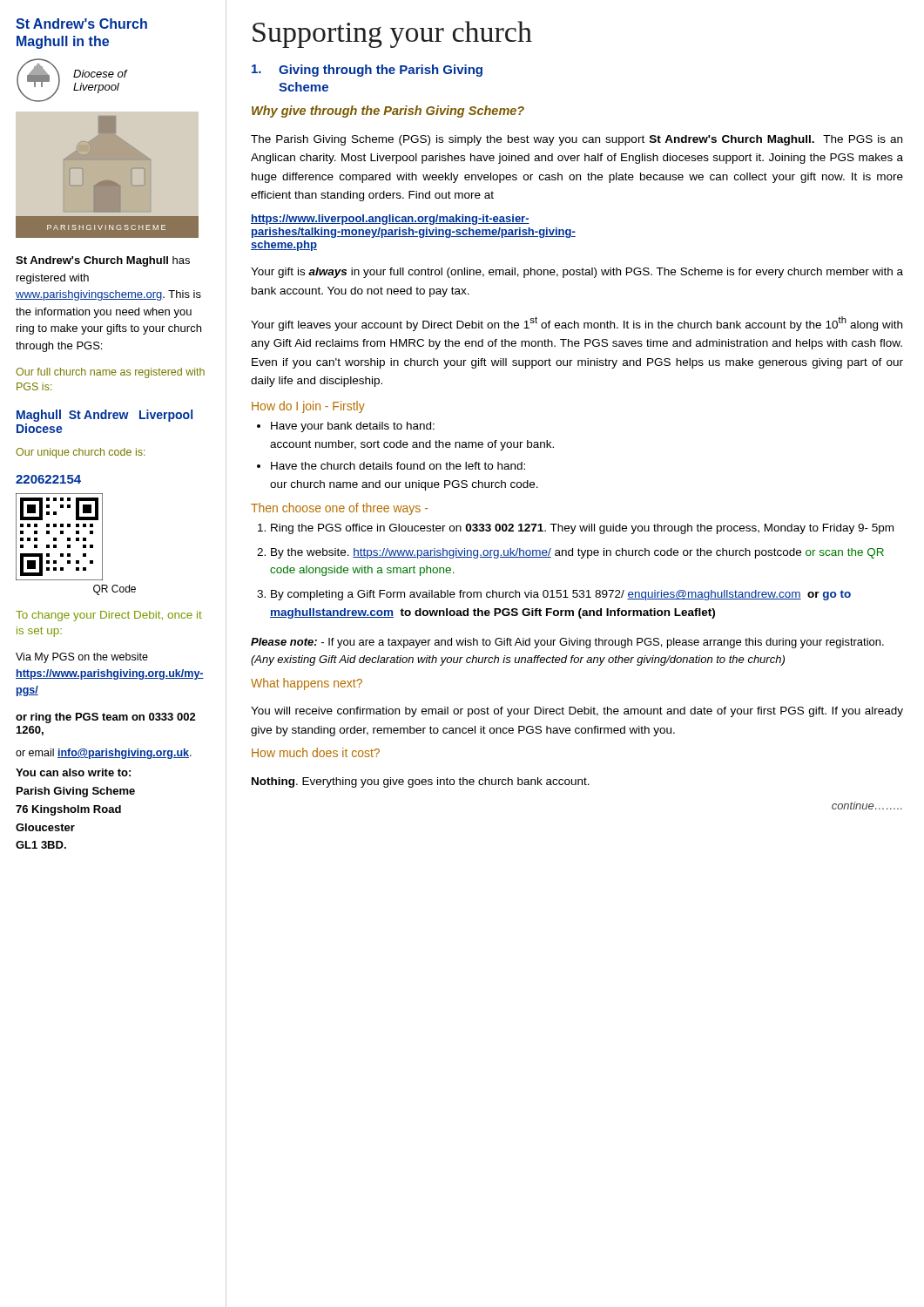Locate the block of text that opens with "To change your"
Image resolution: width=924 pixels, height=1307 pixels.
pyautogui.click(x=115, y=683)
